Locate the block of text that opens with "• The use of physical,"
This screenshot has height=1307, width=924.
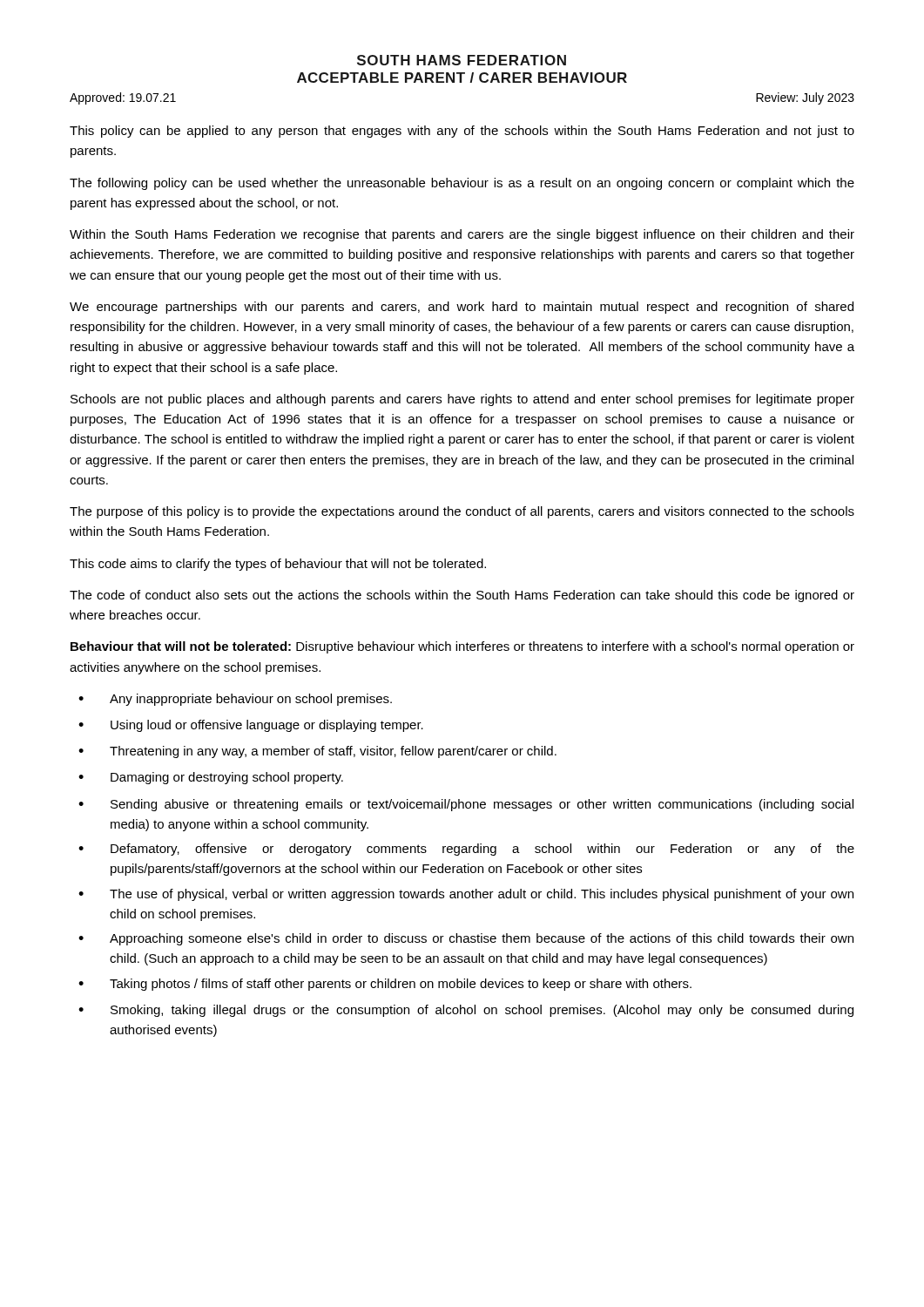tap(462, 903)
